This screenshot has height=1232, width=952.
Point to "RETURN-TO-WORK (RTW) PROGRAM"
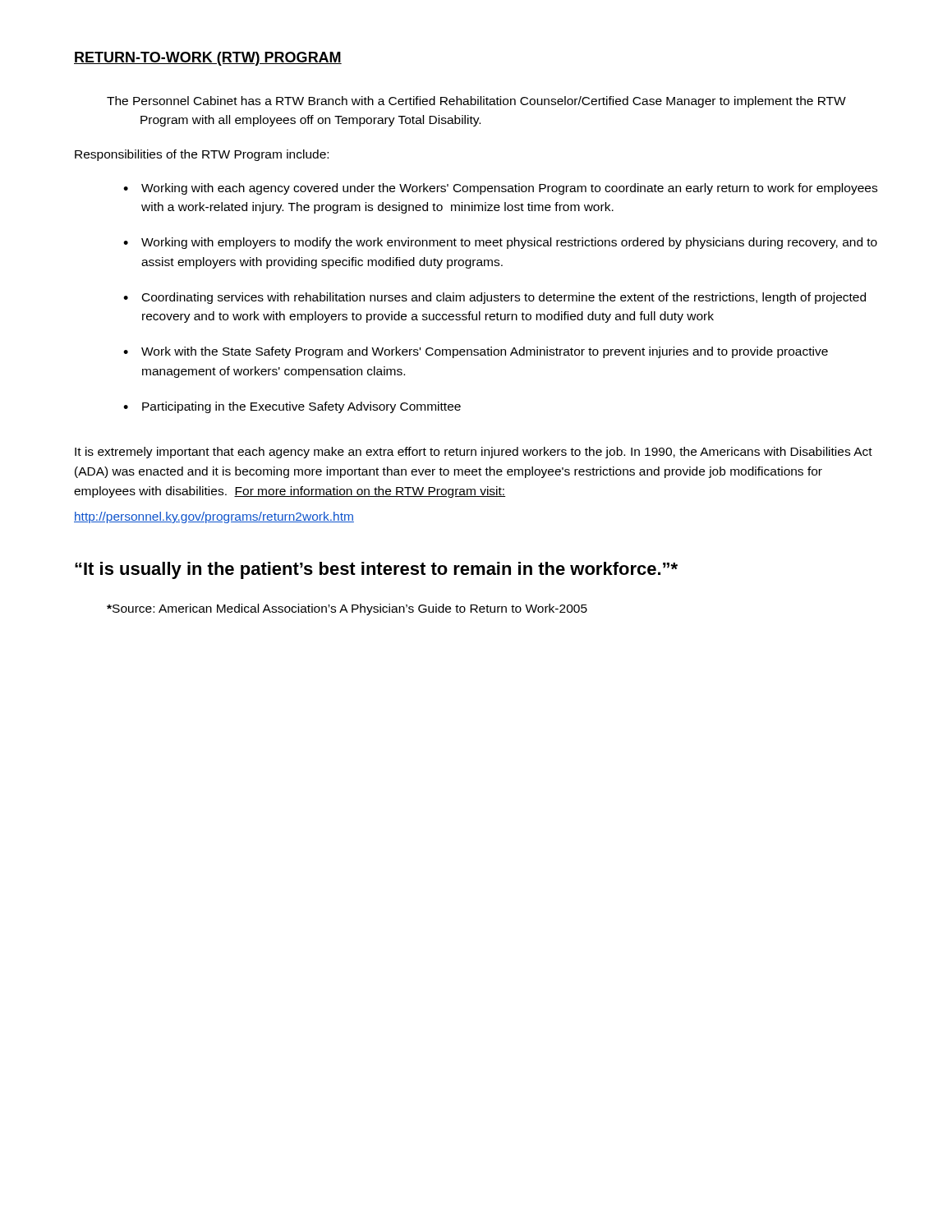click(208, 57)
